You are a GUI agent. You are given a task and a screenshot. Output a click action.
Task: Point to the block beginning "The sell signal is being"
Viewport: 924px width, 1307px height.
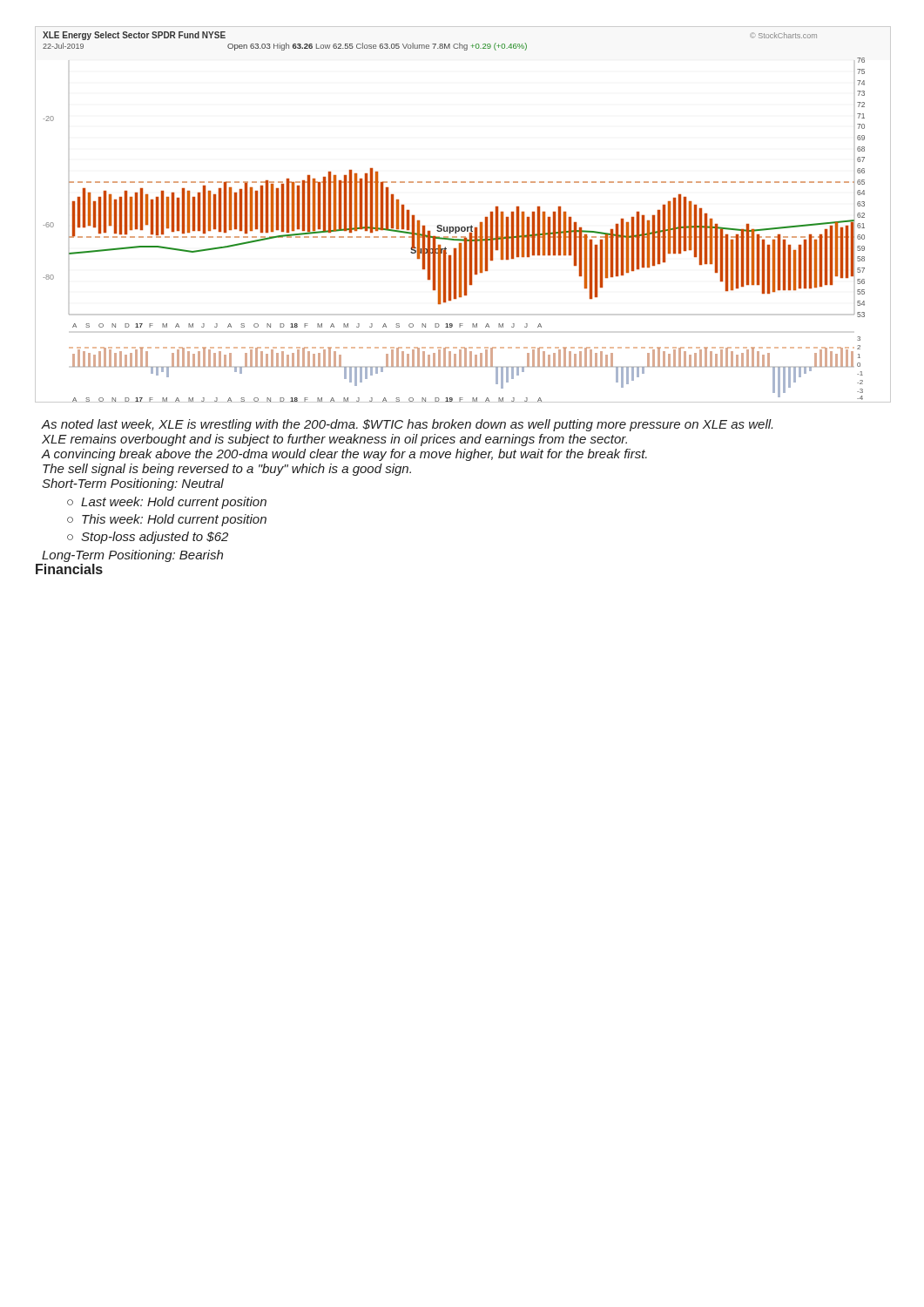click(x=465, y=468)
